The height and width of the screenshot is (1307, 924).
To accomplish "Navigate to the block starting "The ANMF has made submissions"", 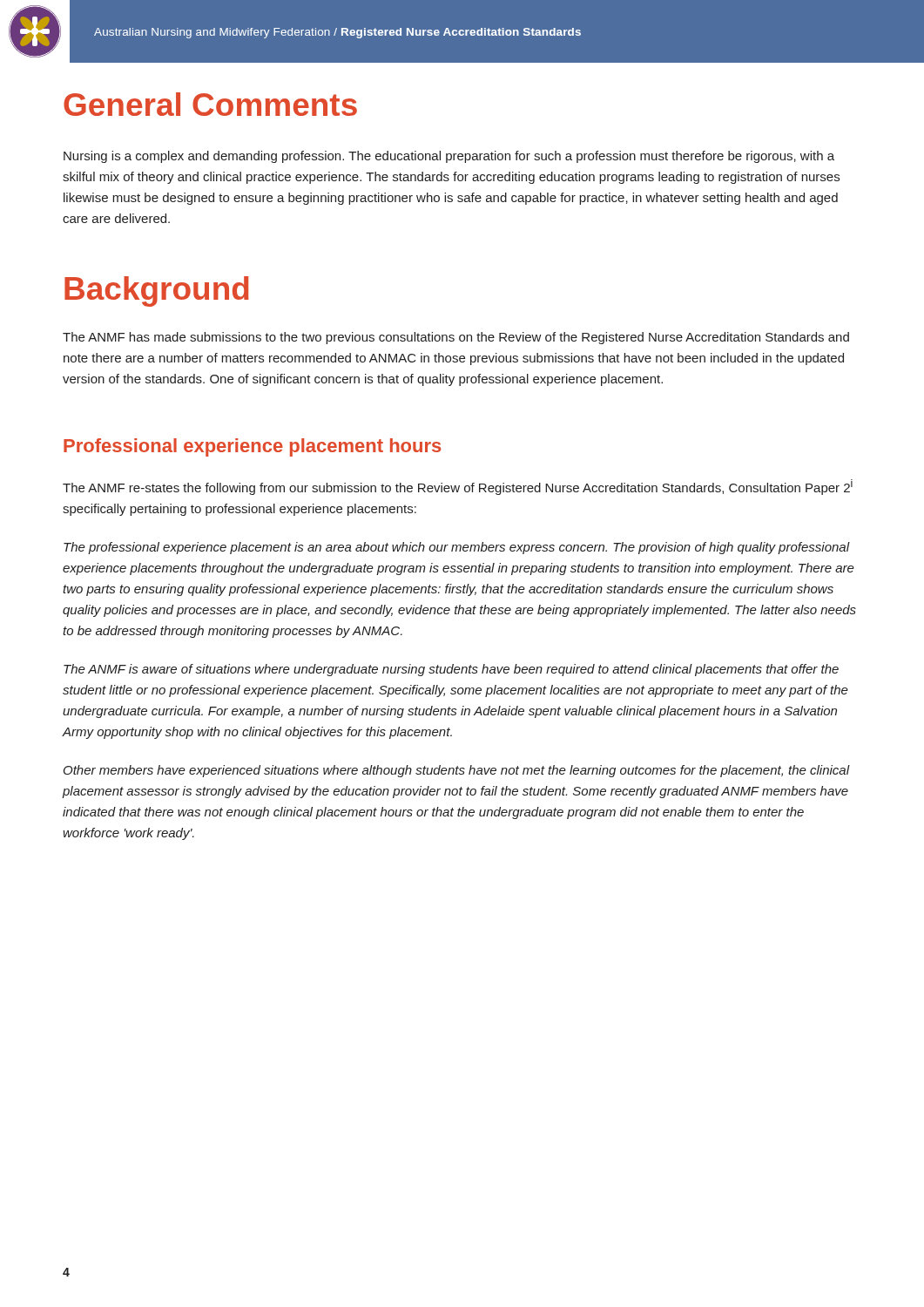I will tap(456, 358).
